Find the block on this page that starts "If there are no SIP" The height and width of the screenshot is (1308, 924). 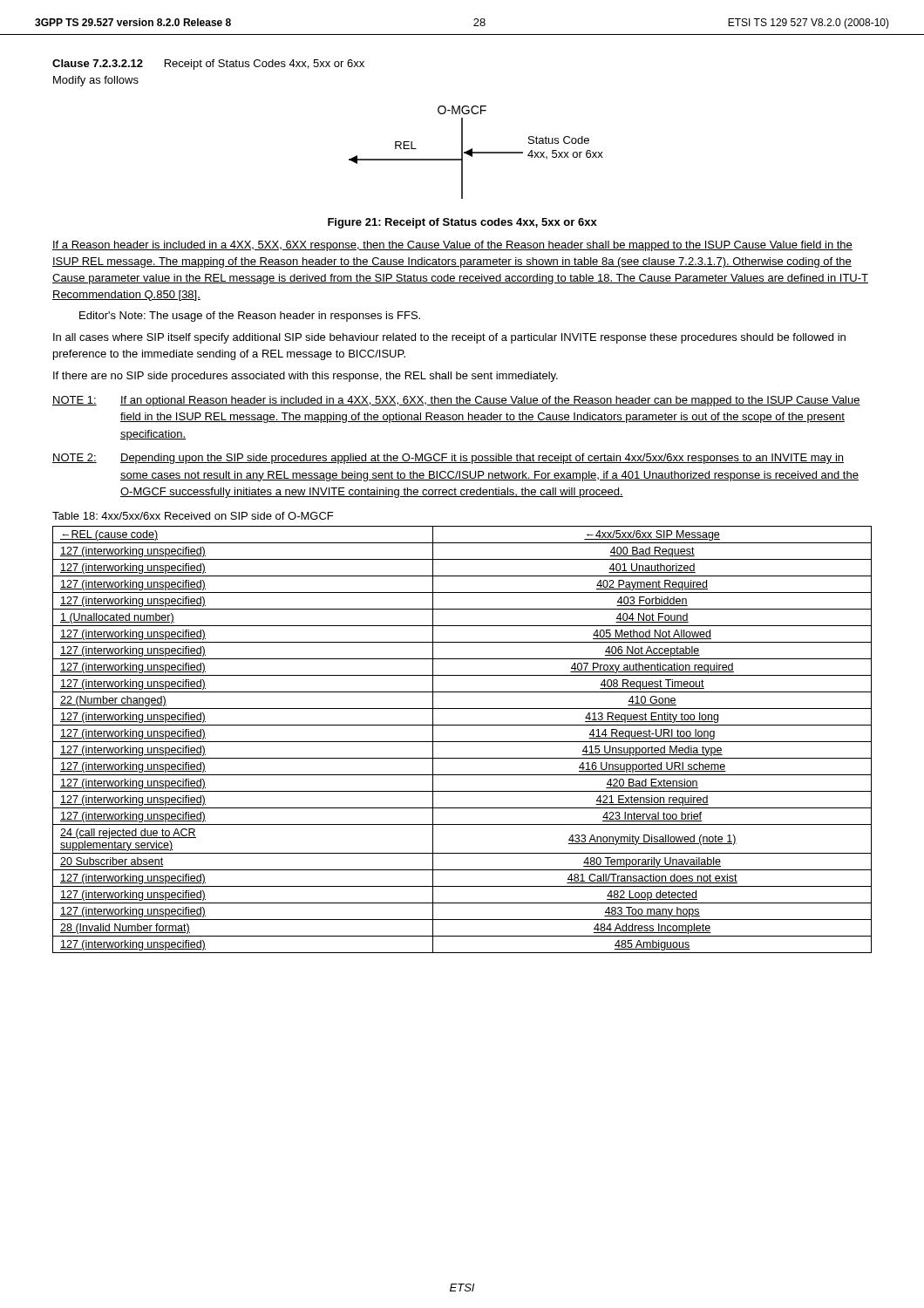coord(305,375)
